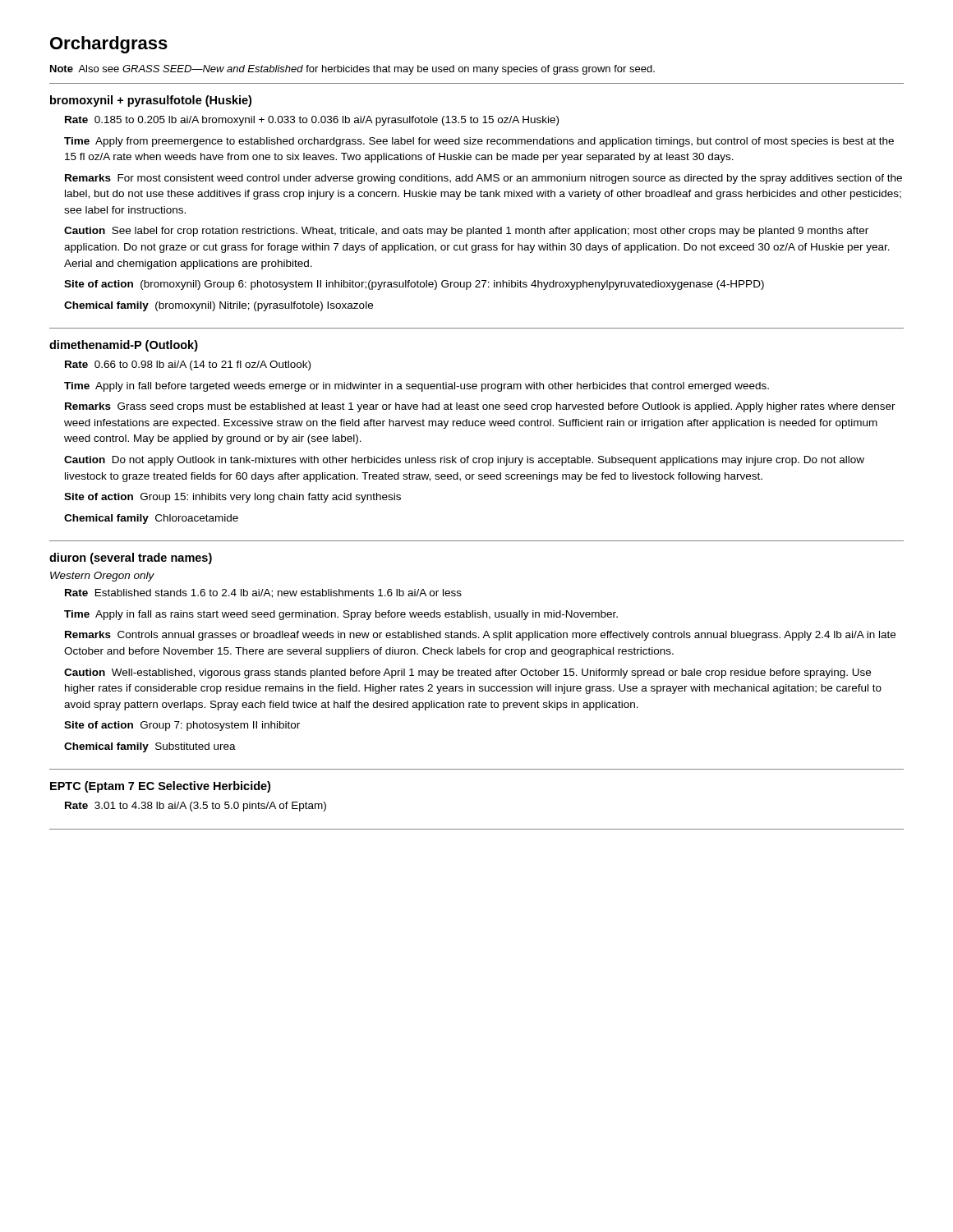Point to "EPTC (Eptam 7 EC Selective Herbicide)"
The image size is (953, 1232).
(x=160, y=786)
